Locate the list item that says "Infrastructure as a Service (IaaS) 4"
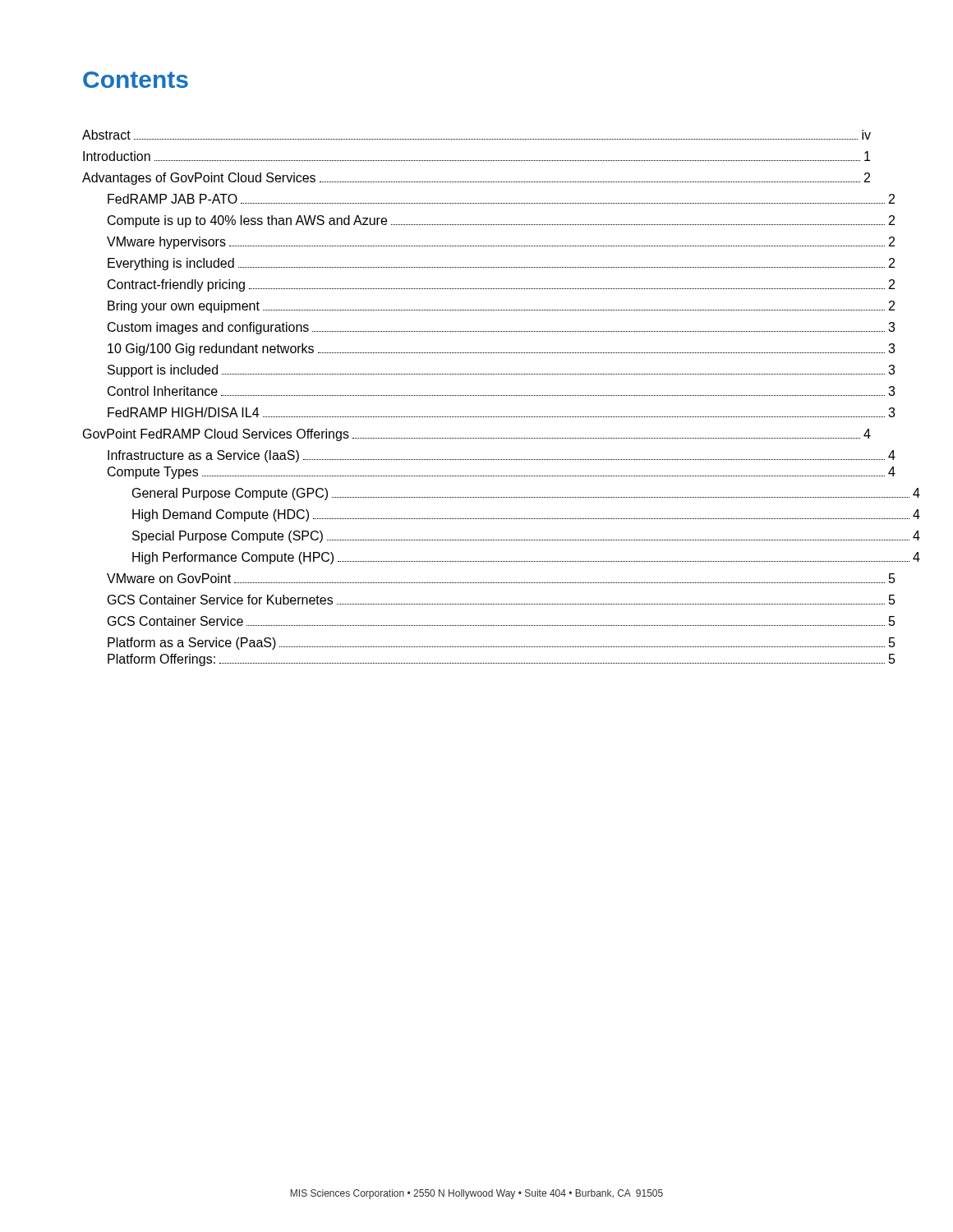 (x=501, y=456)
